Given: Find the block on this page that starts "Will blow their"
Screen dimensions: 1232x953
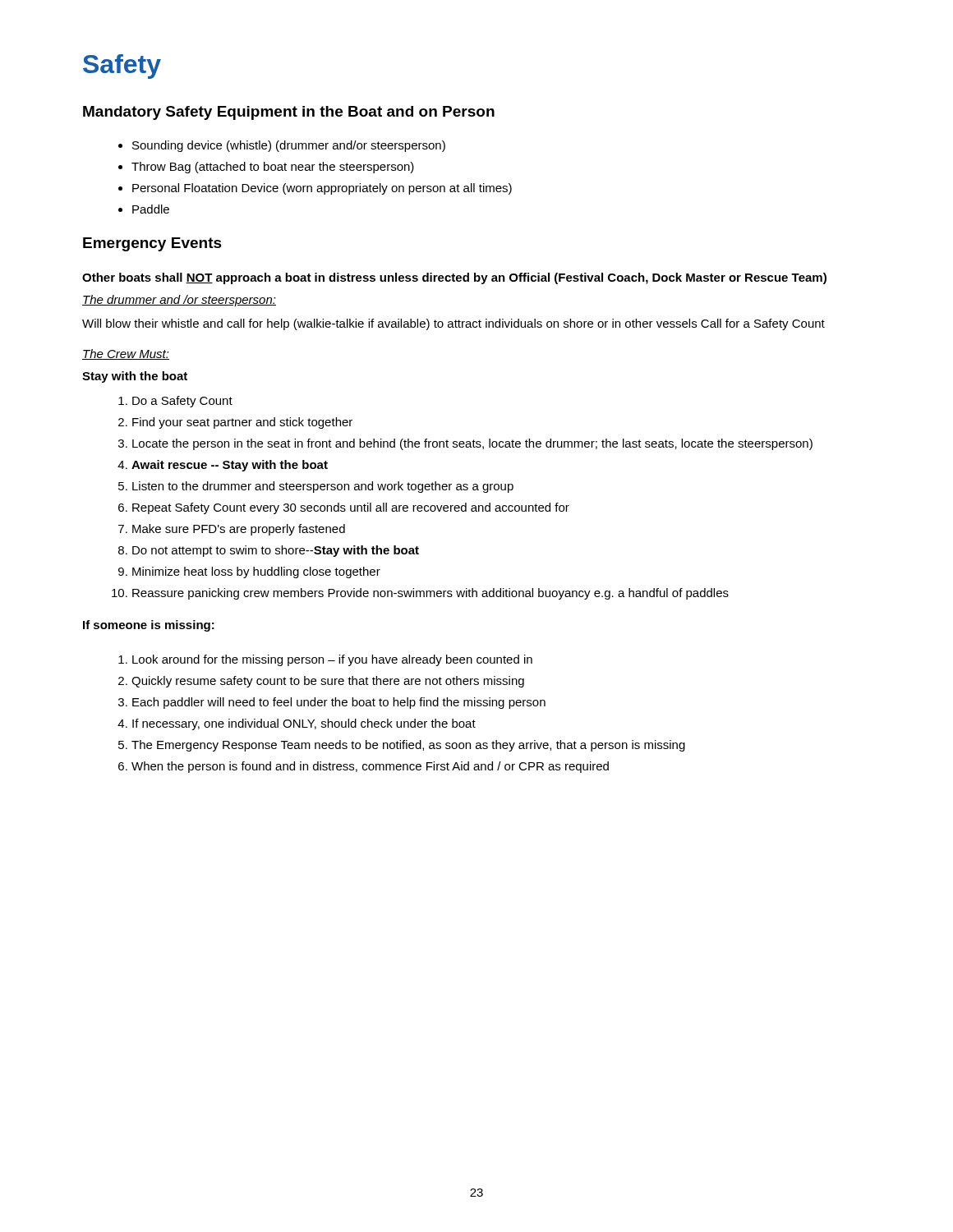Looking at the screenshot, I should point(476,324).
